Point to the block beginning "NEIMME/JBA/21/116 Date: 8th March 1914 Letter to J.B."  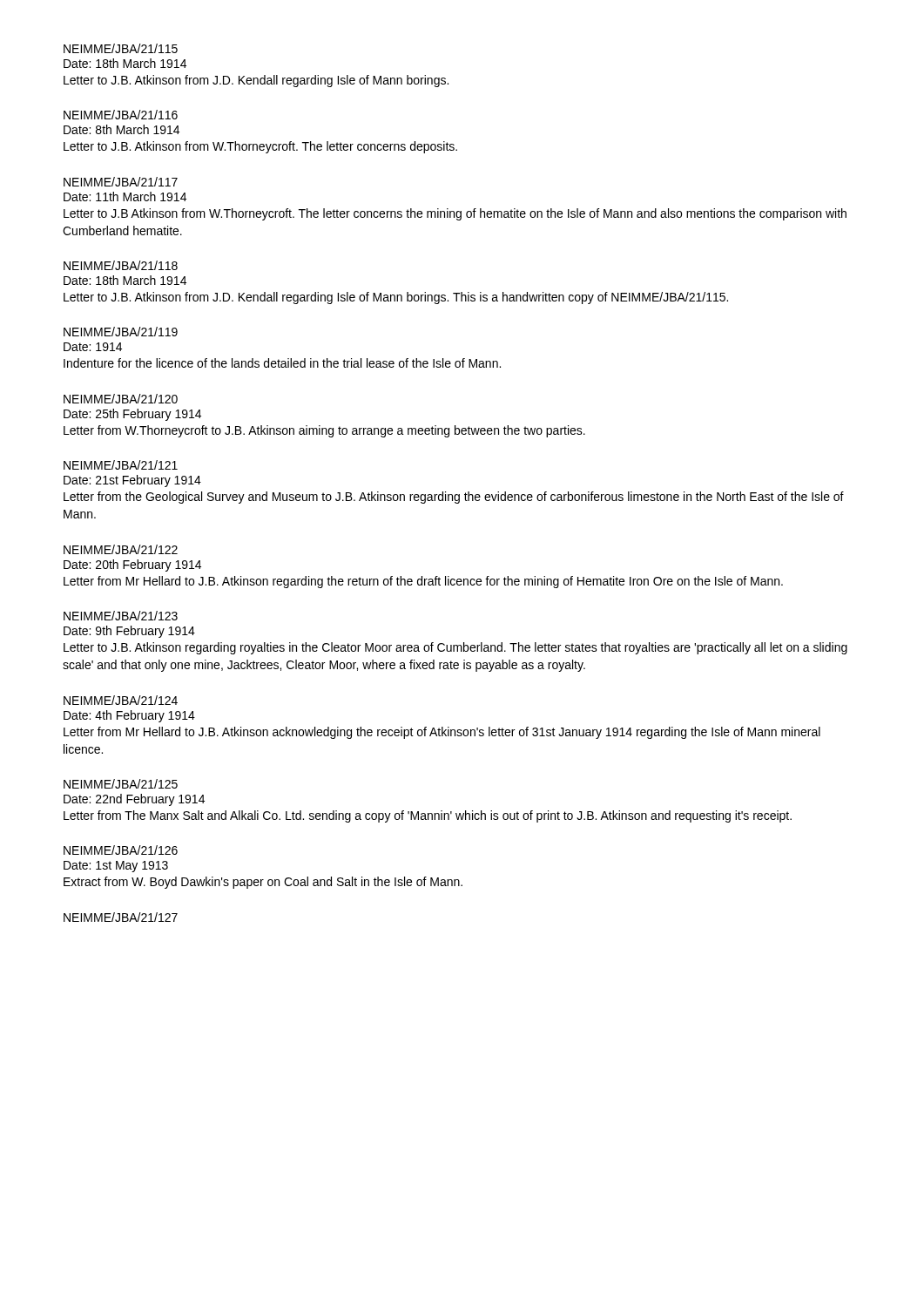coord(121,115)
